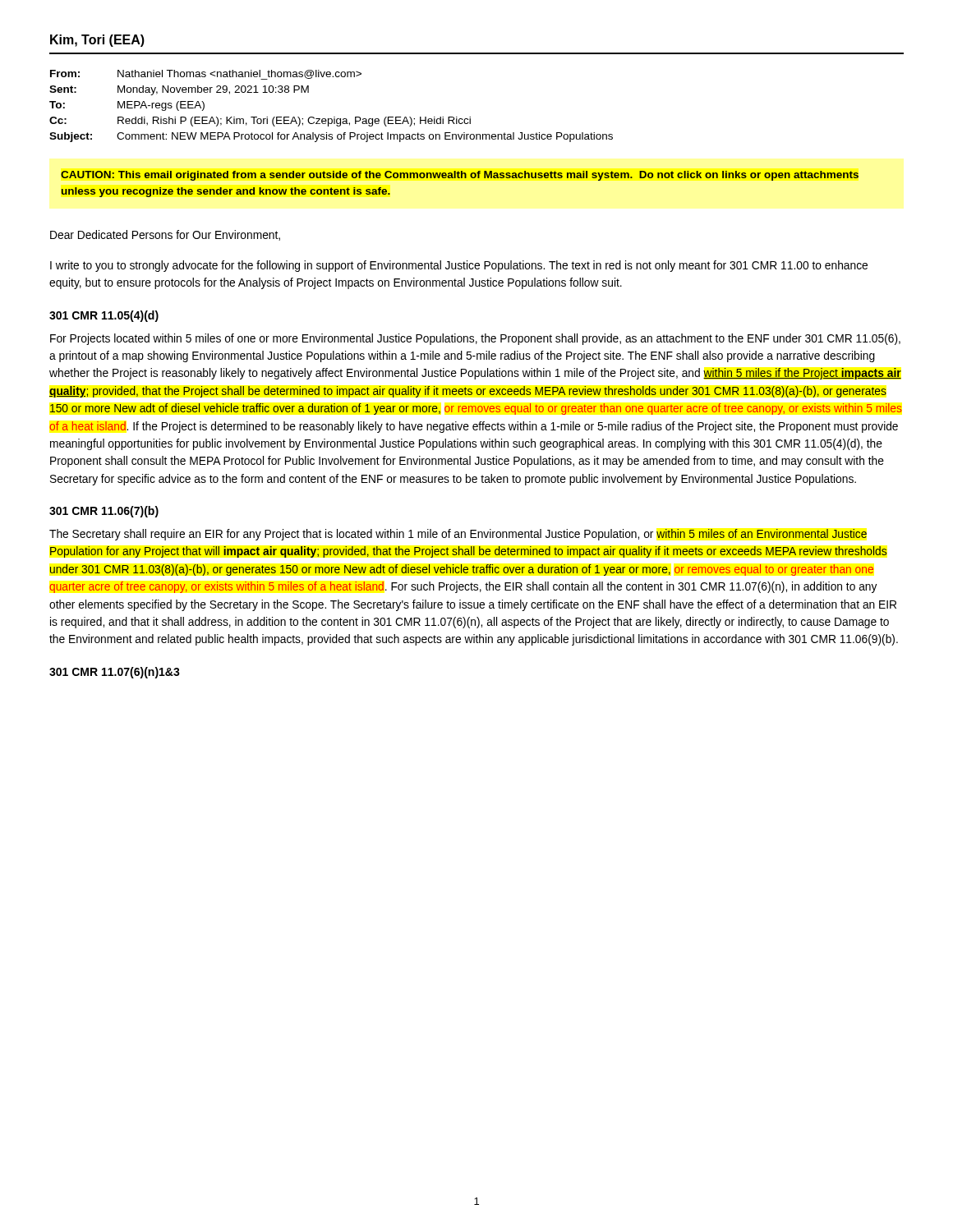This screenshot has width=953, height=1232.
Task: Where does it say "301 CMR 11.07(6)(n)1&3"?
Action: (x=115, y=672)
